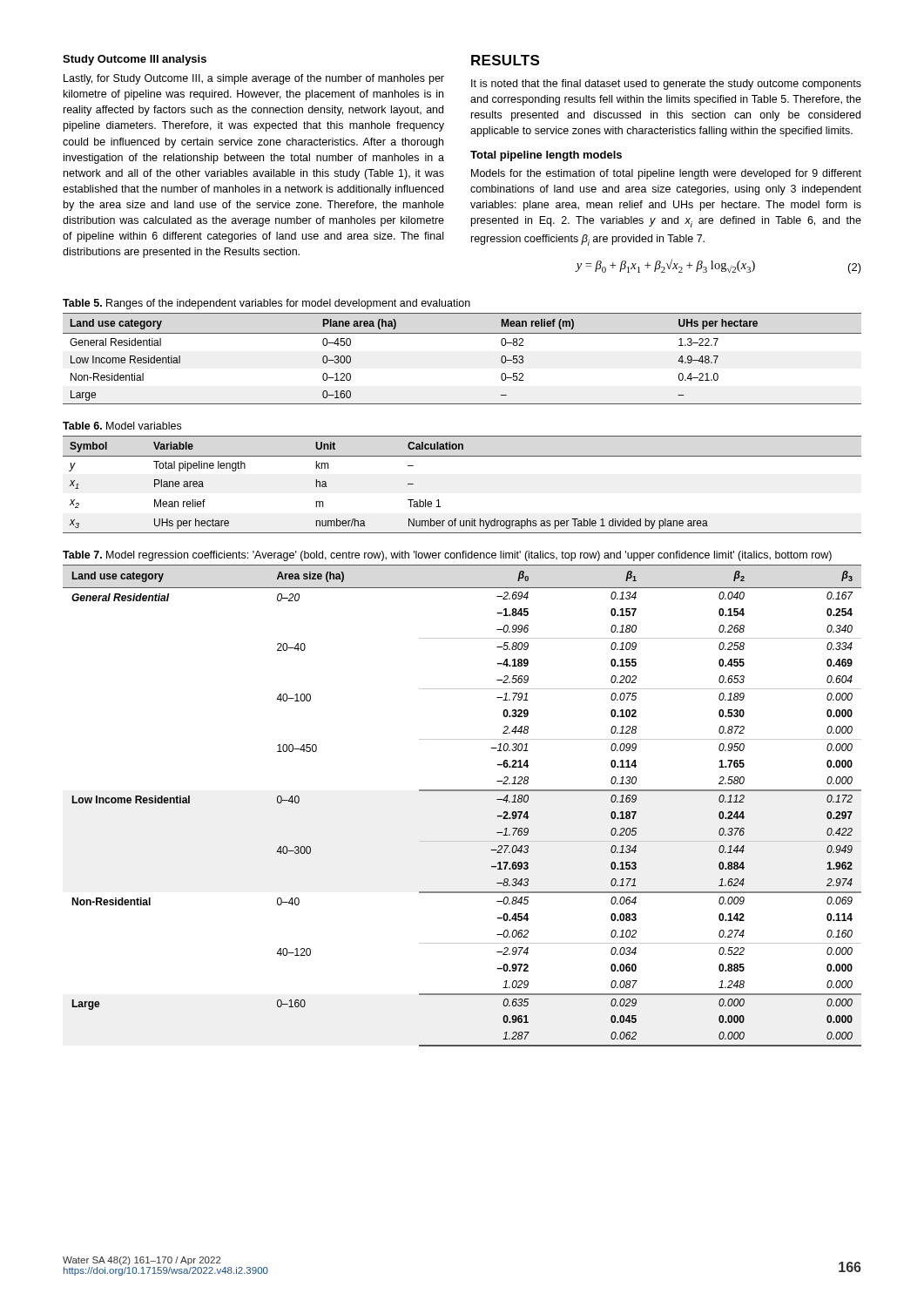
Task: Where is the passage that starts "Models for the estimation of total pipeline"?
Action: point(666,207)
